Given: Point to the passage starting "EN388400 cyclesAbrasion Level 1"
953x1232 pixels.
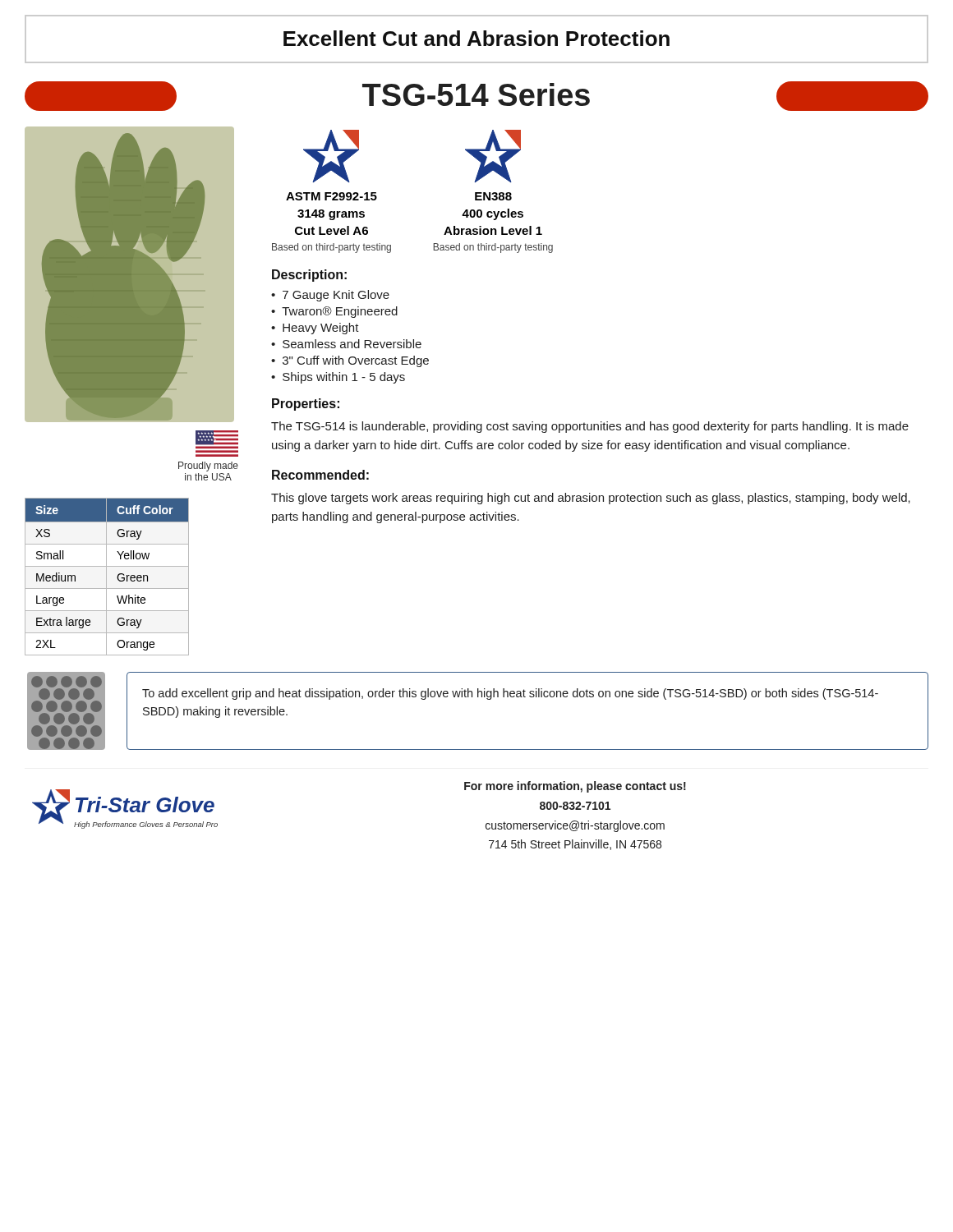Looking at the screenshot, I should pyautogui.click(x=493, y=213).
